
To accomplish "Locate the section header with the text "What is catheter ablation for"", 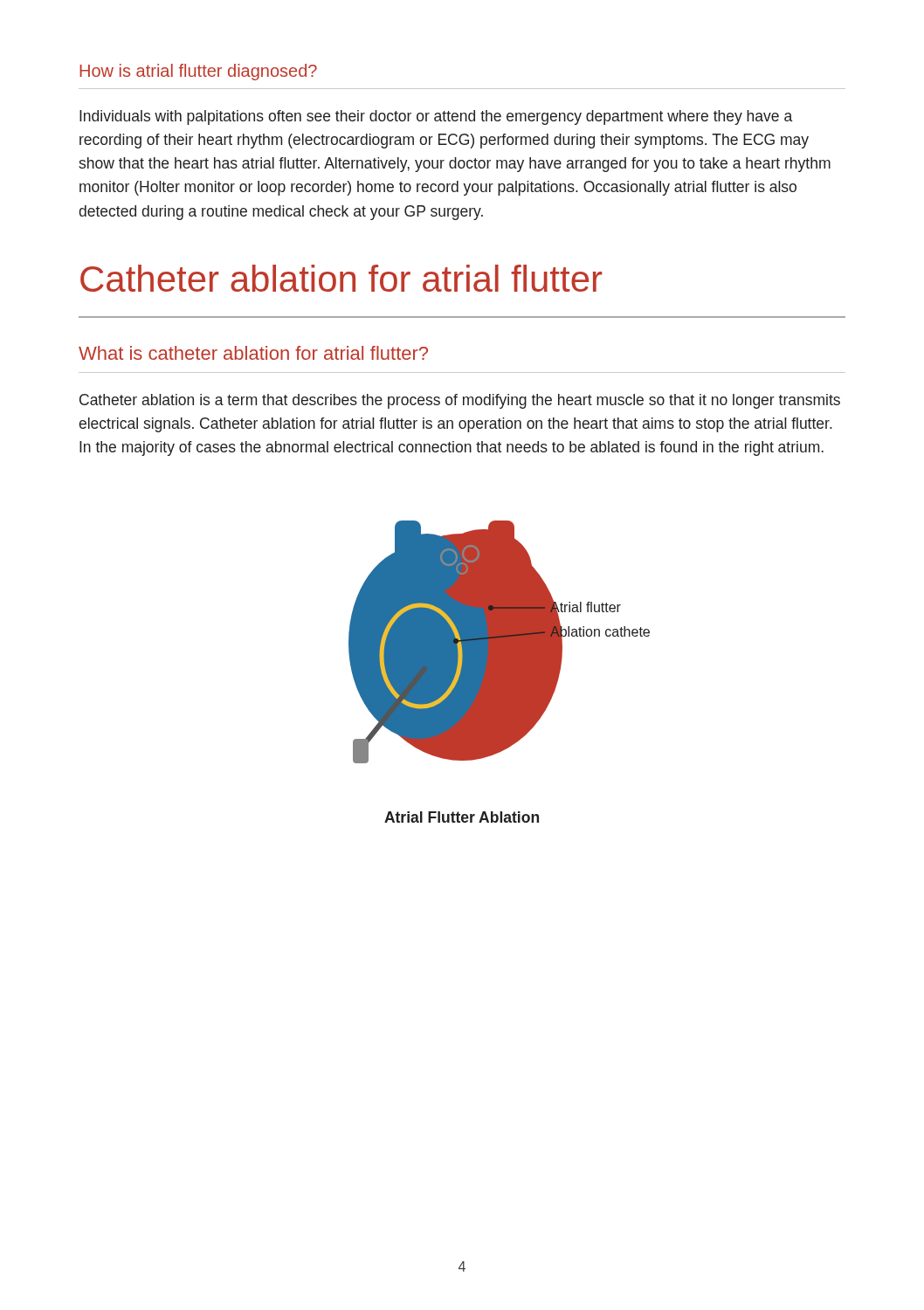I will click(253, 353).
